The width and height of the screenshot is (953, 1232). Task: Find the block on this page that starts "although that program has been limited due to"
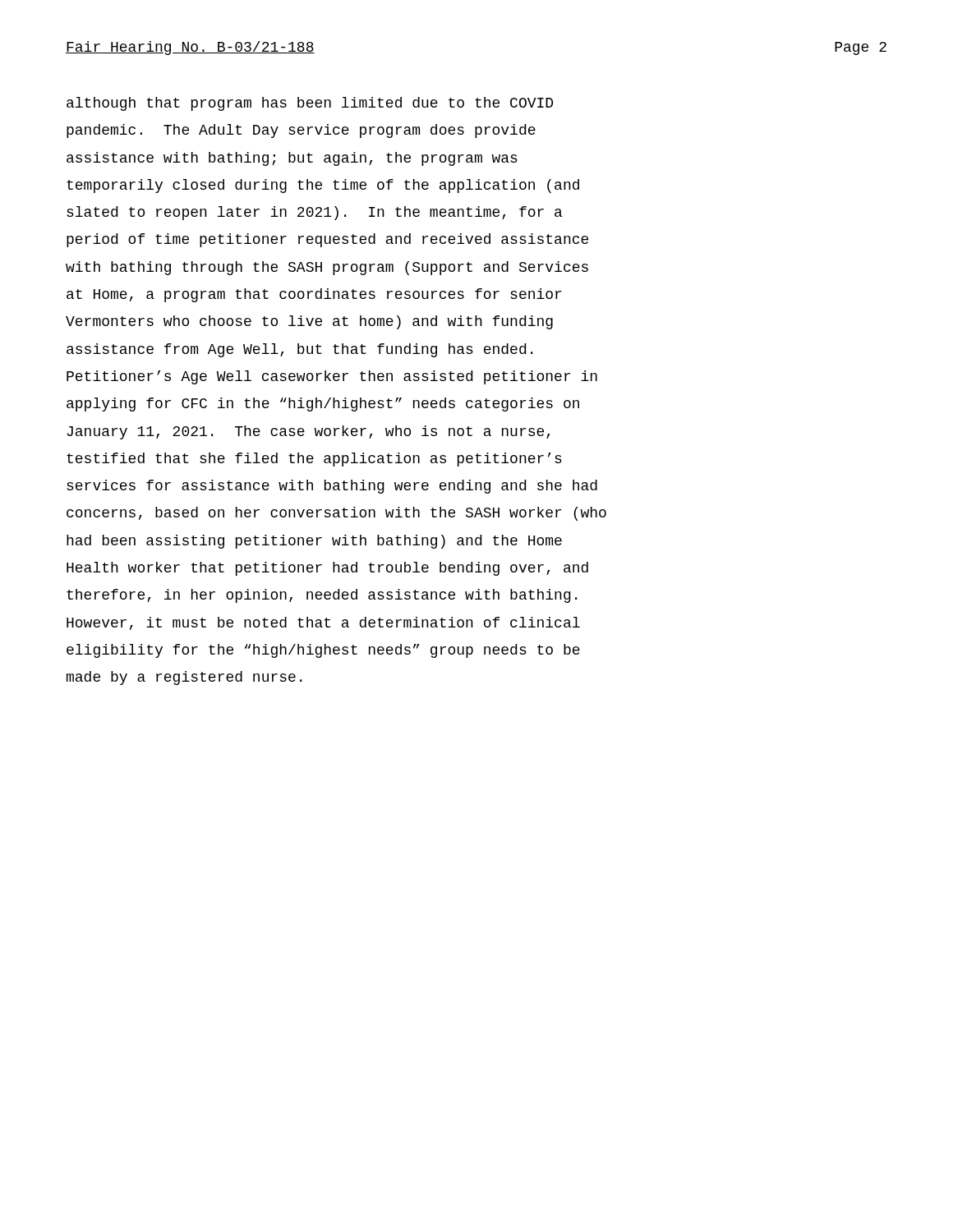336,391
